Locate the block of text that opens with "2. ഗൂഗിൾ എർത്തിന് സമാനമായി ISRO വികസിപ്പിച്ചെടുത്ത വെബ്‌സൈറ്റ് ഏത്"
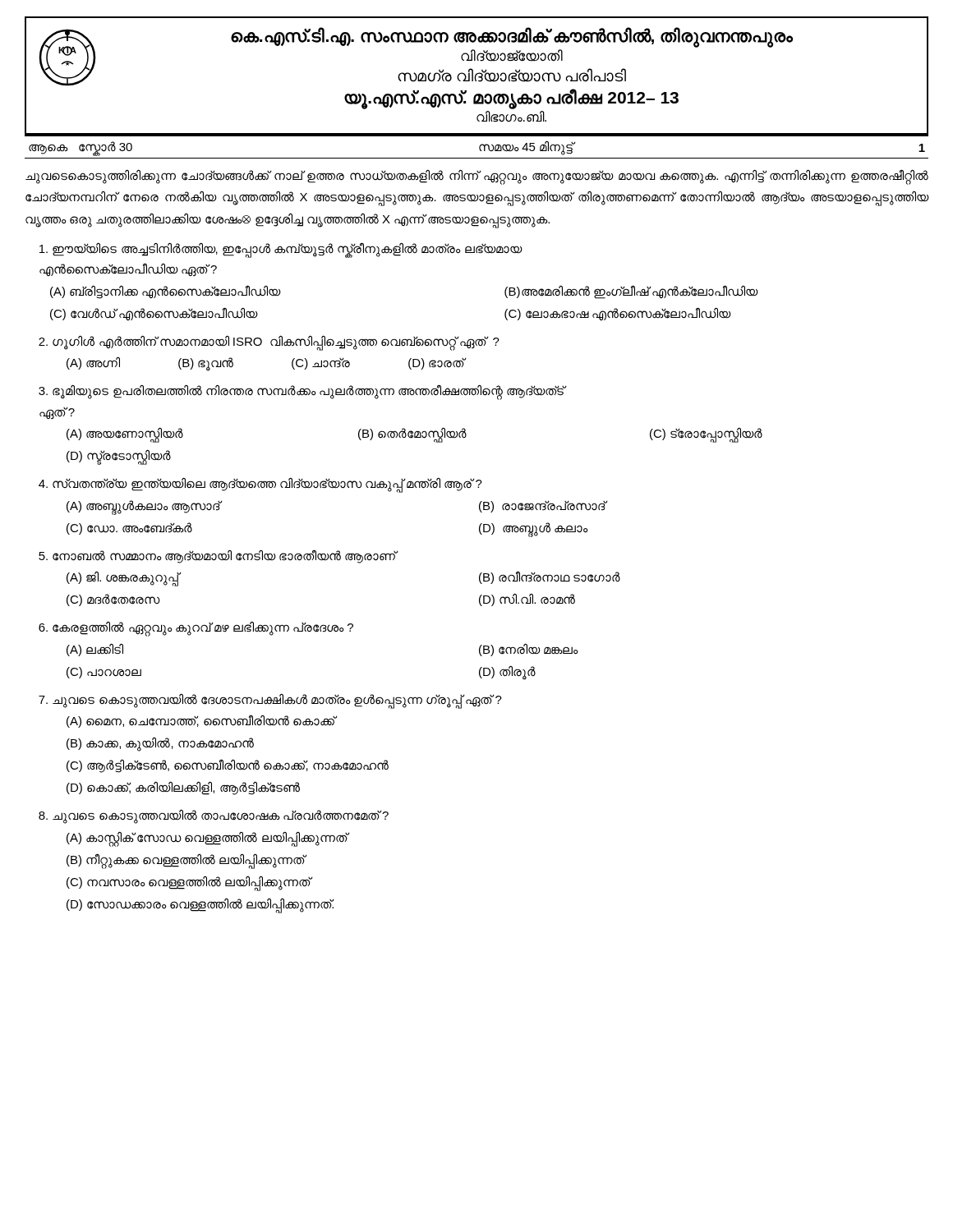This screenshot has width=953, height=1232. coord(476,352)
